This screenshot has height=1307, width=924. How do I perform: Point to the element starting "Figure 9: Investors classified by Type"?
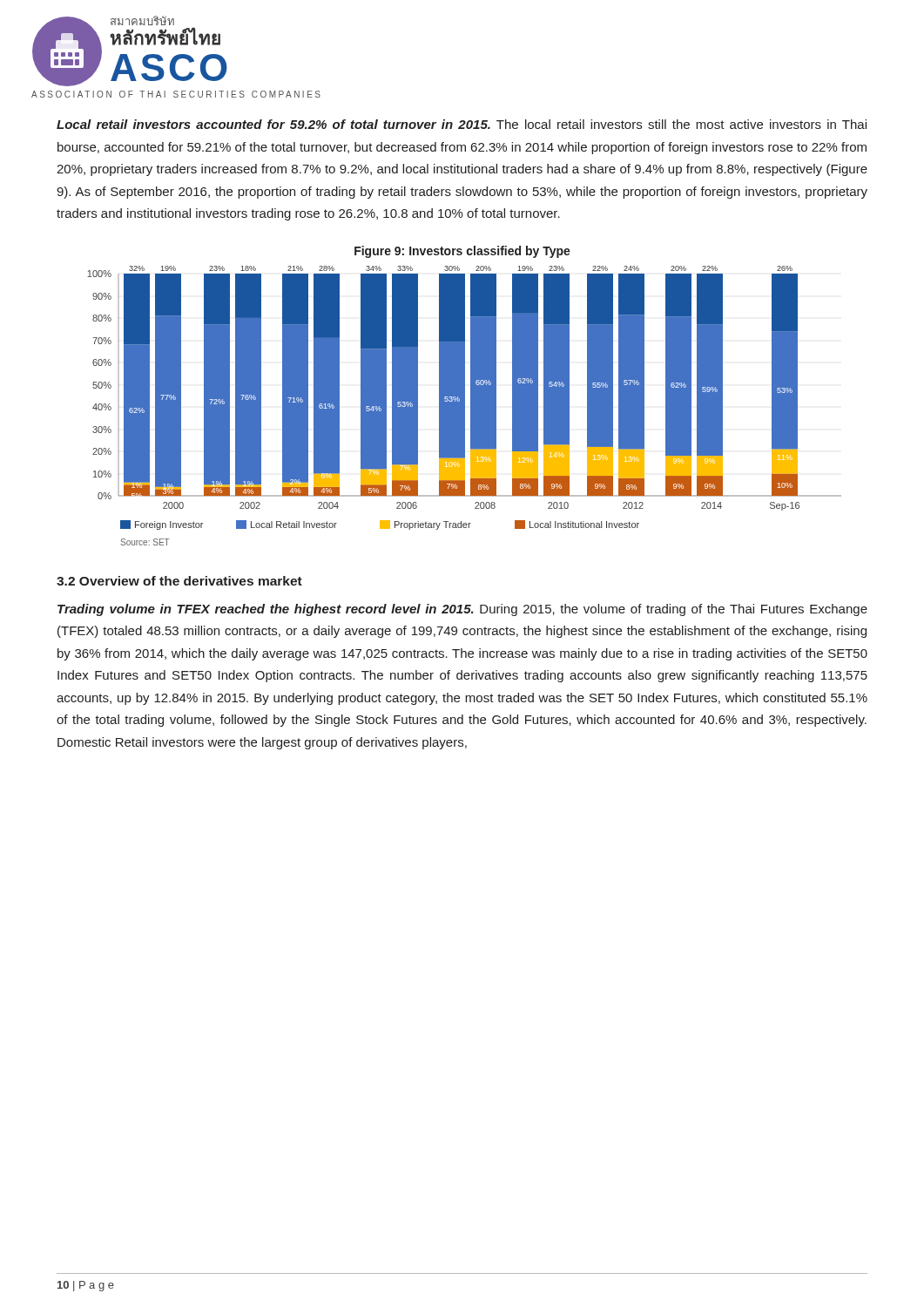point(462,250)
